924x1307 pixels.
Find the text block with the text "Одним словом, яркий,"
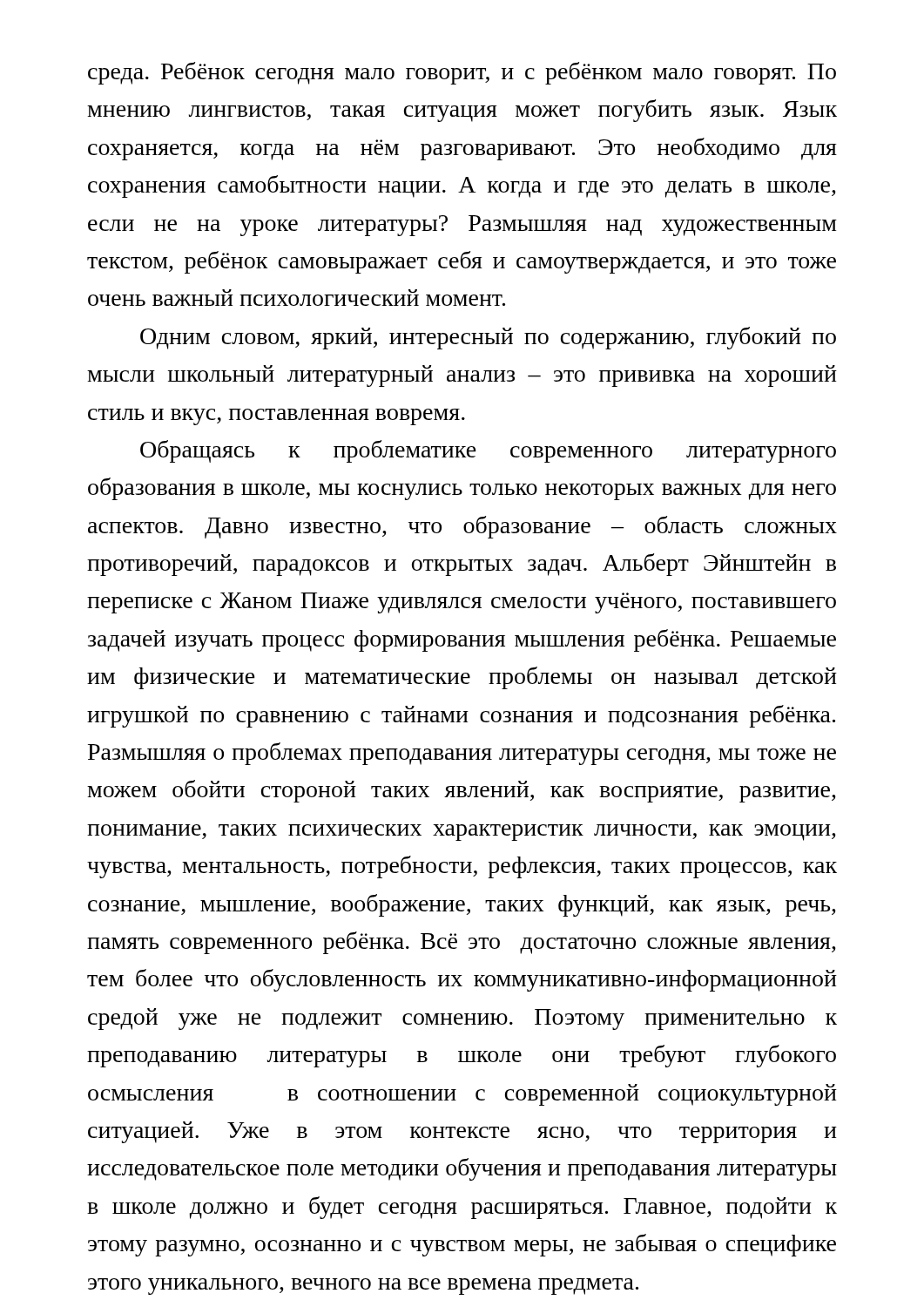462,373
